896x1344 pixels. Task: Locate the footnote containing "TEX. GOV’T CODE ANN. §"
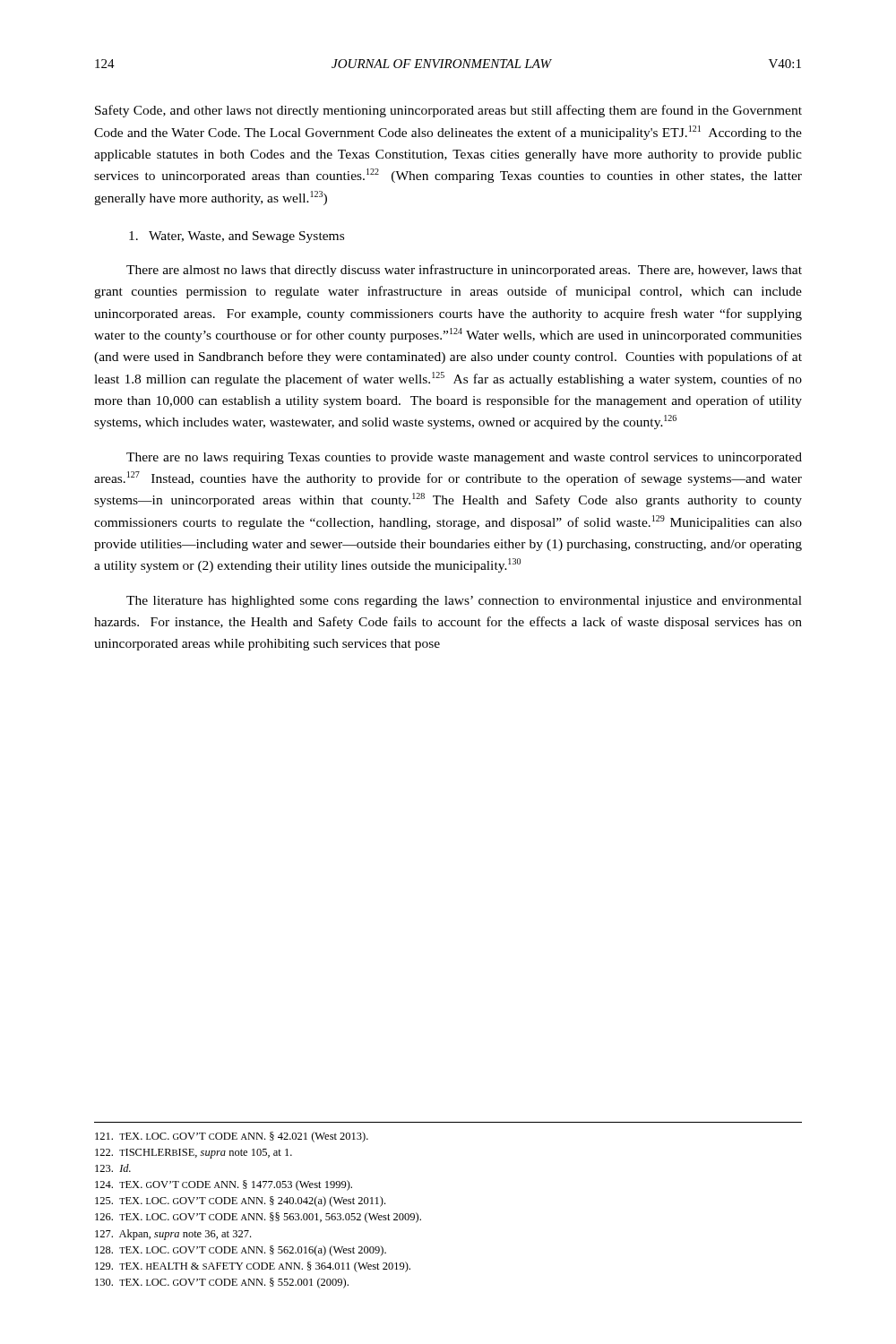[224, 1185]
